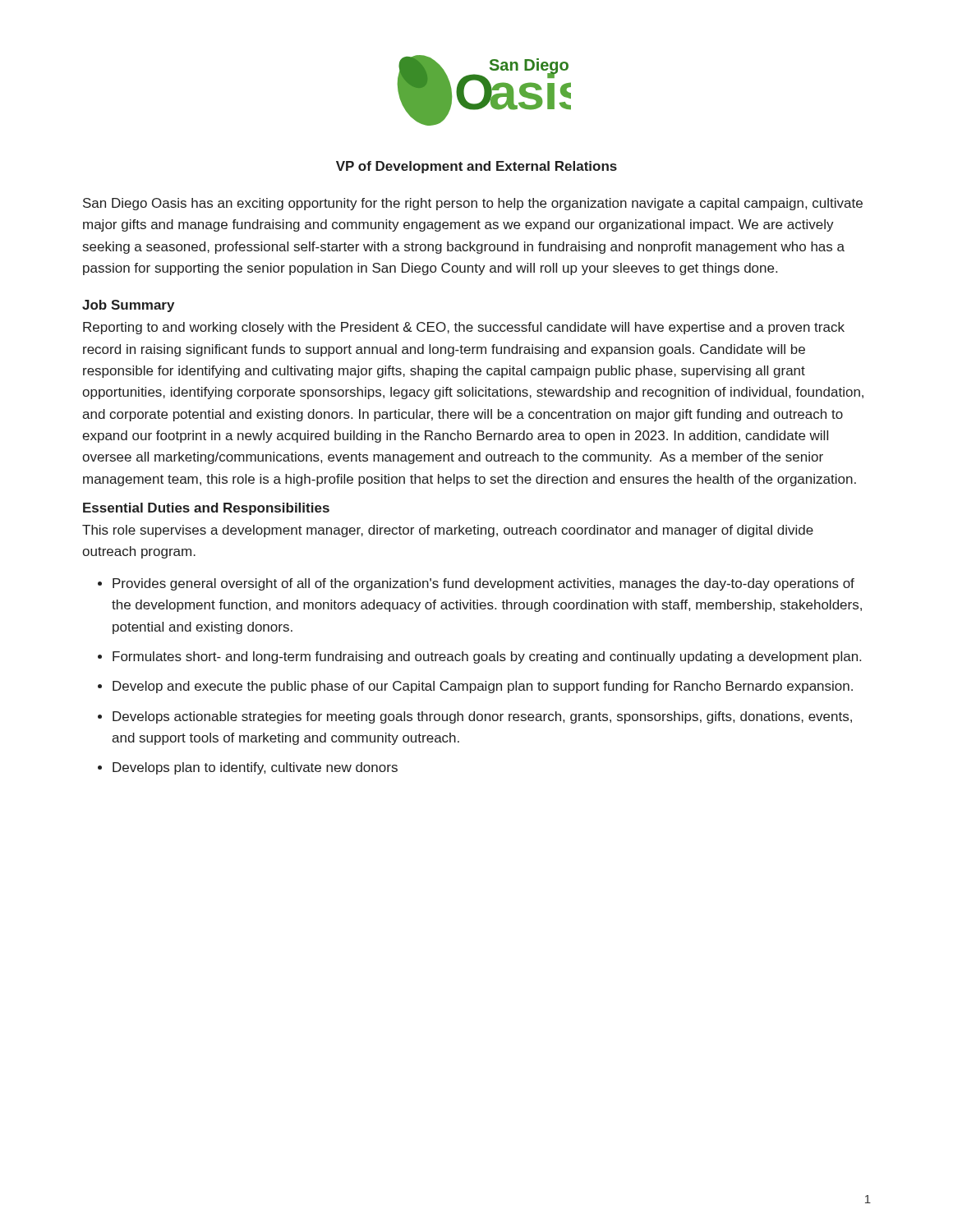The image size is (953, 1232).
Task: Locate the block of text that opens with "San Diego Oasis has an exciting opportunity"
Action: pos(473,236)
